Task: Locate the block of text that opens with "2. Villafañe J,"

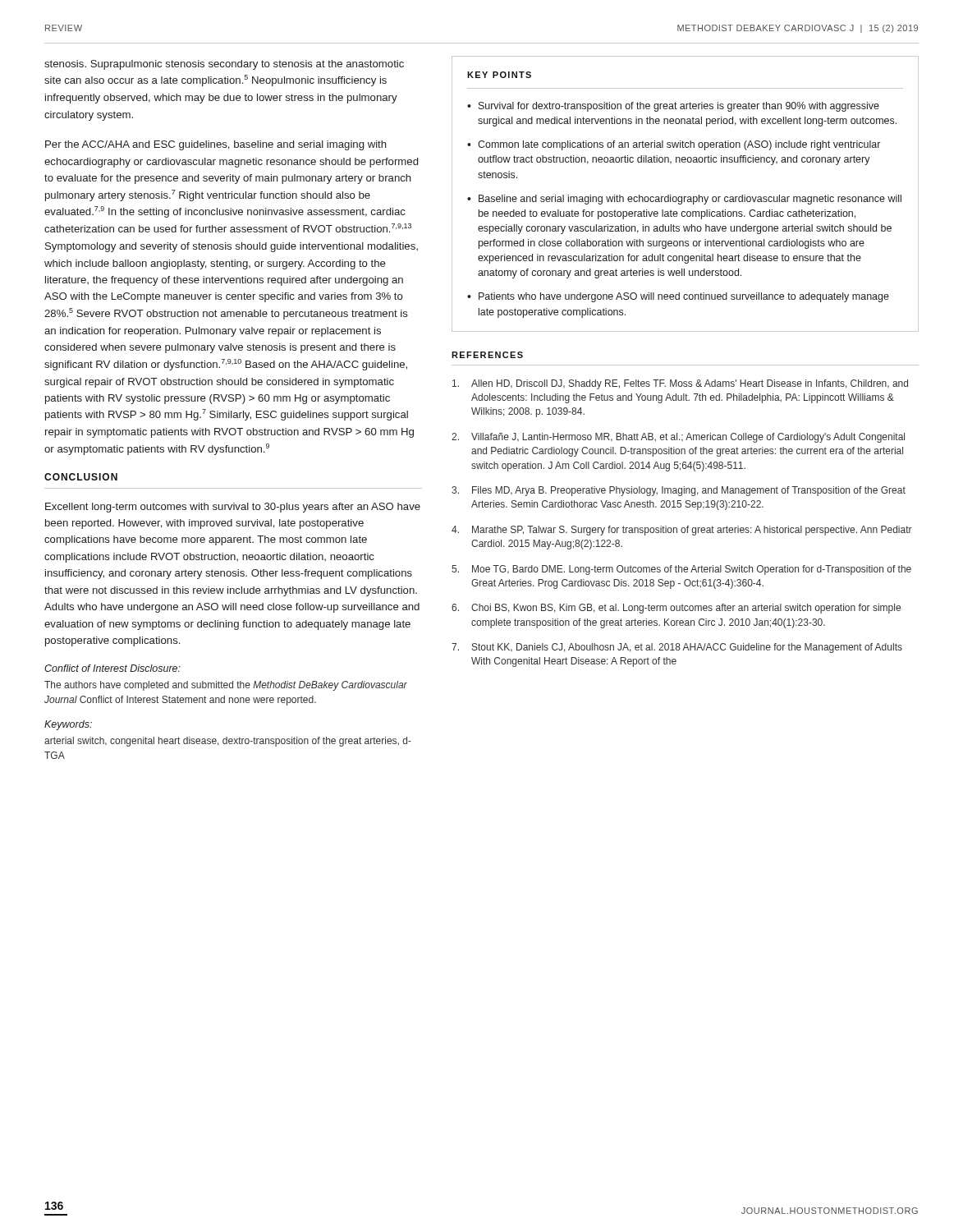Action: [x=685, y=452]
